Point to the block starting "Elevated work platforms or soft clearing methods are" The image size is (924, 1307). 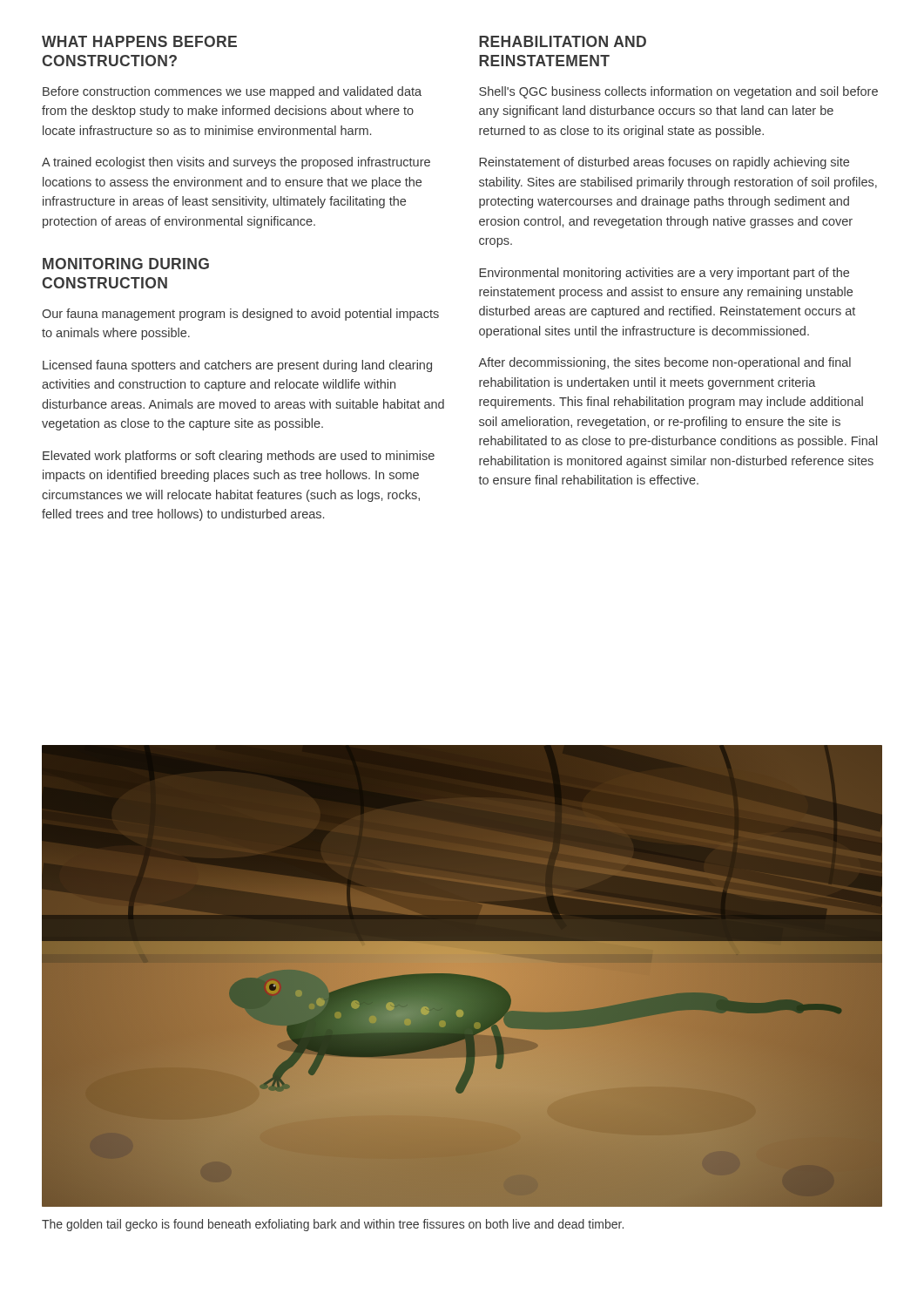point(238,485)
